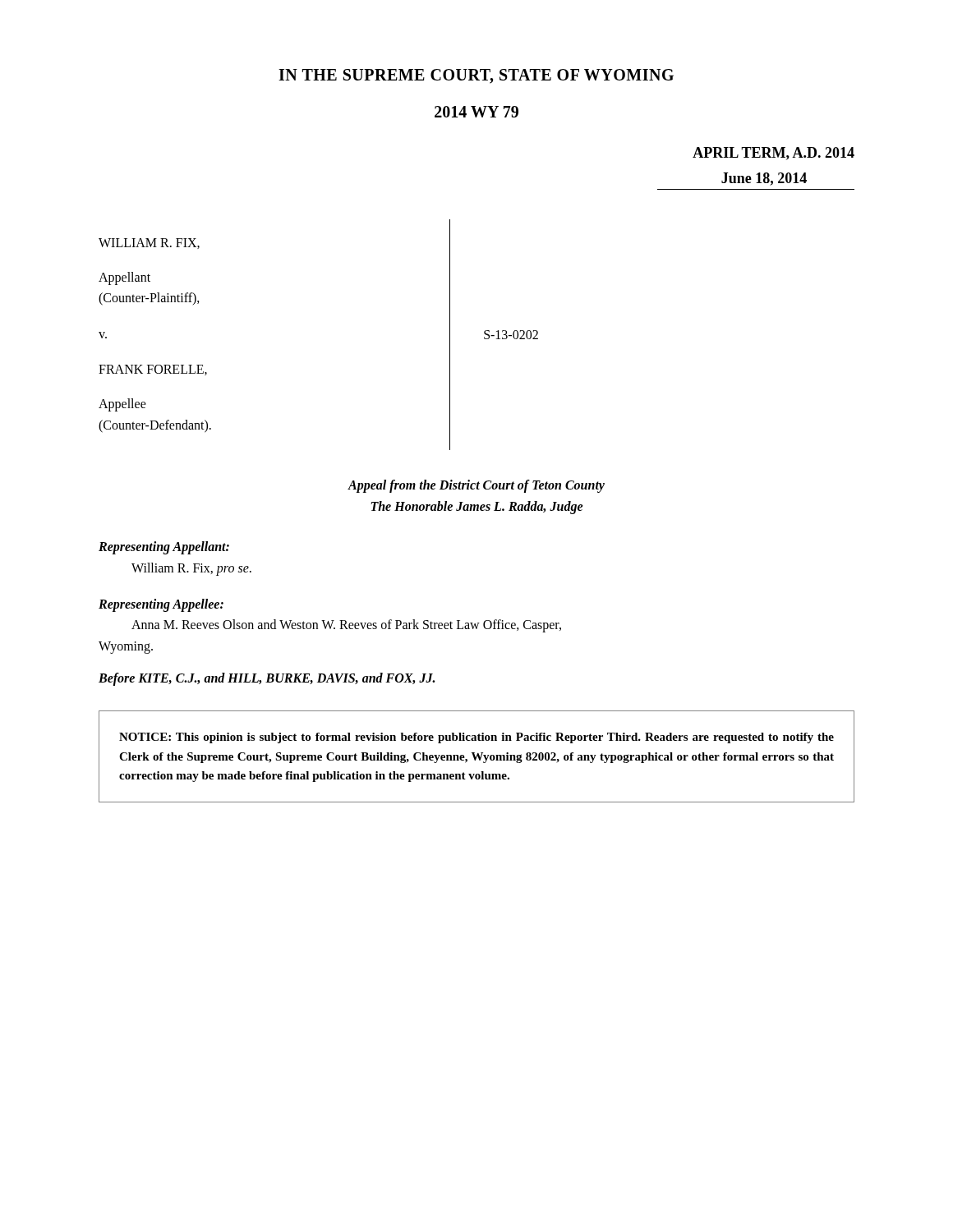The height and width of the screenshot is (1232, 953).
Task: Click on the text block that reads "Representing Appellant: William R. Fix,"
Action: click(175, 557)
